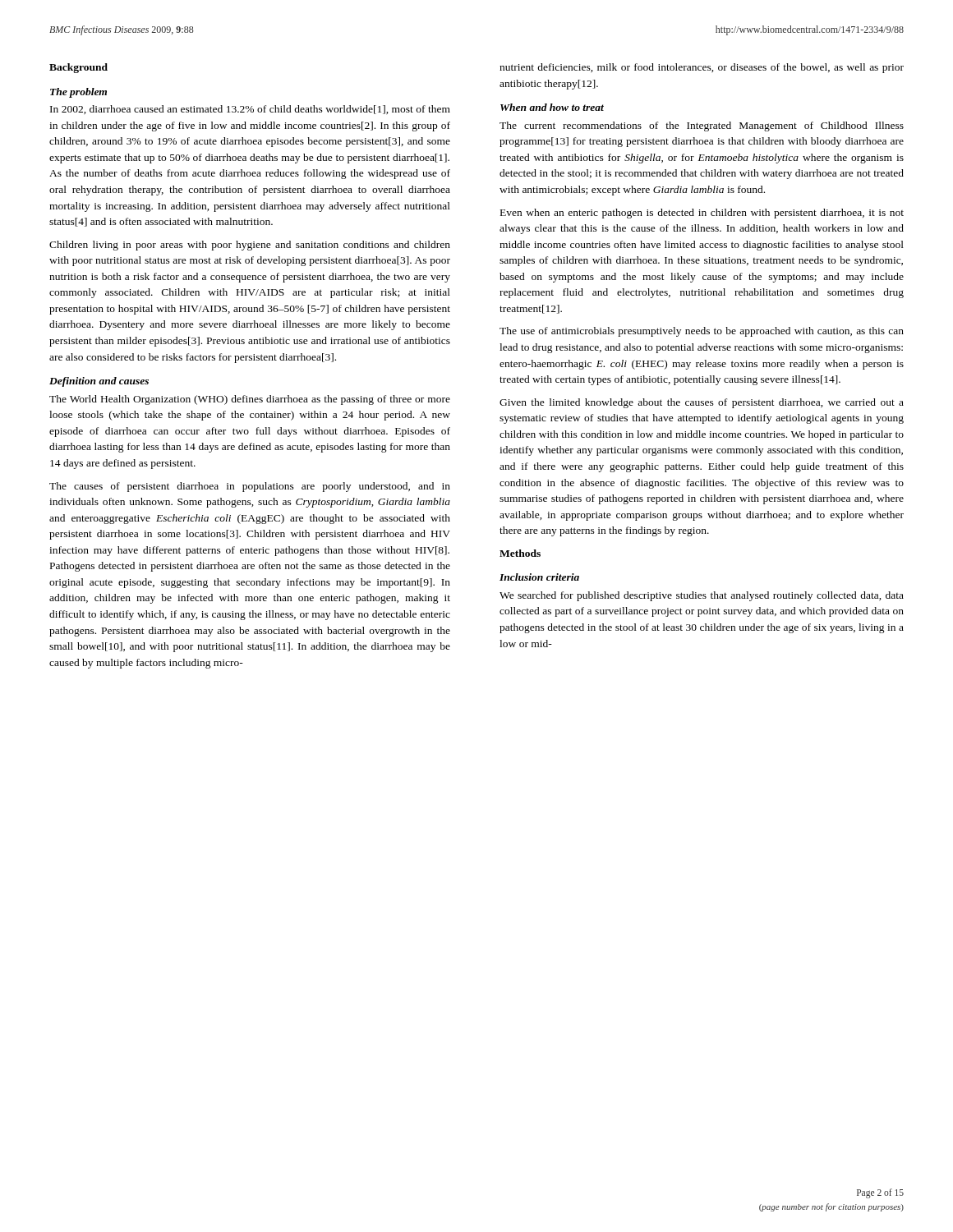Locate the text block containing "Even when an"
The width and height of the screenshot is (953, 1232).
(702, 260)
